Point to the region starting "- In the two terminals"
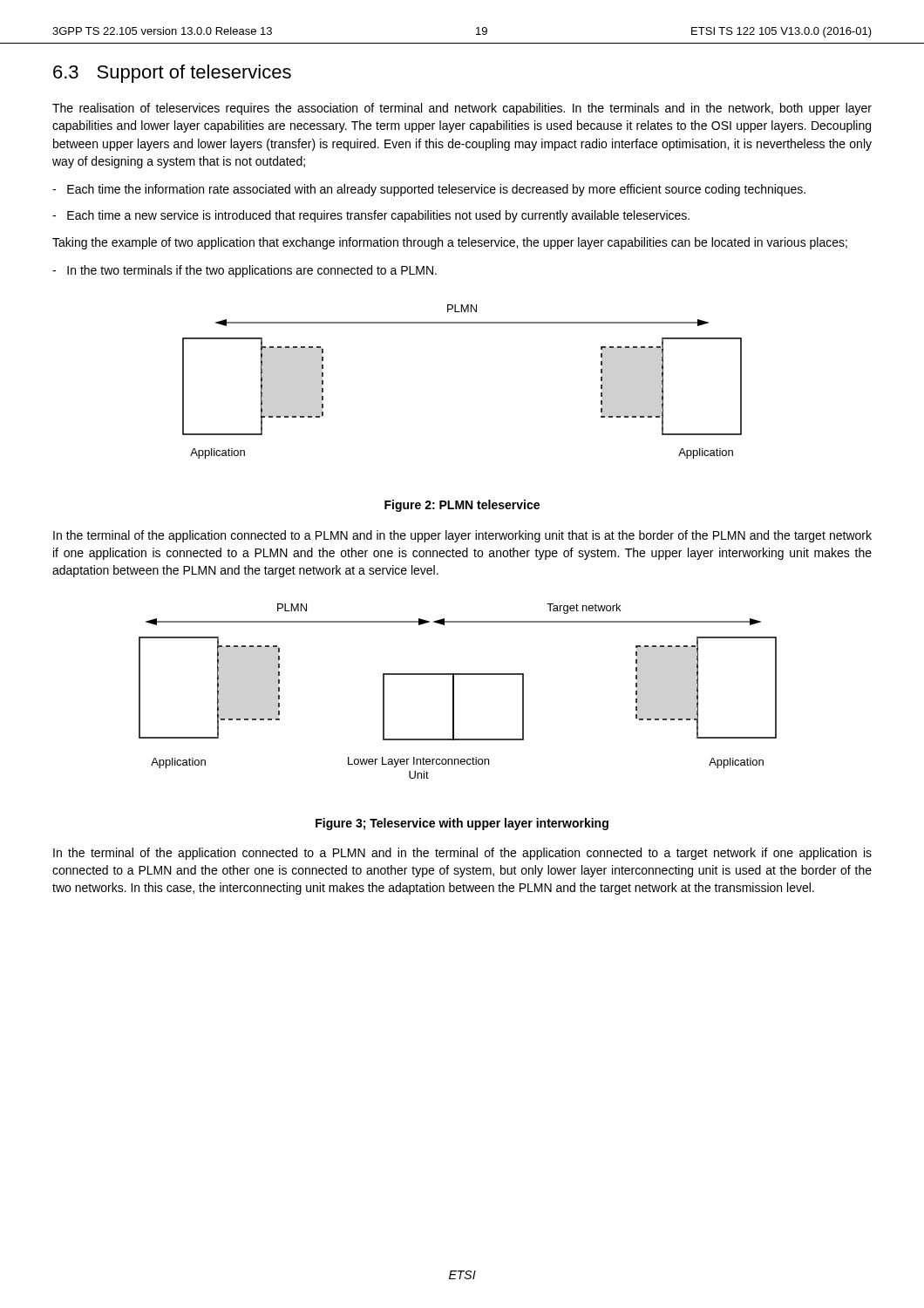The image size is (924, 1308). tap(245, 271)
